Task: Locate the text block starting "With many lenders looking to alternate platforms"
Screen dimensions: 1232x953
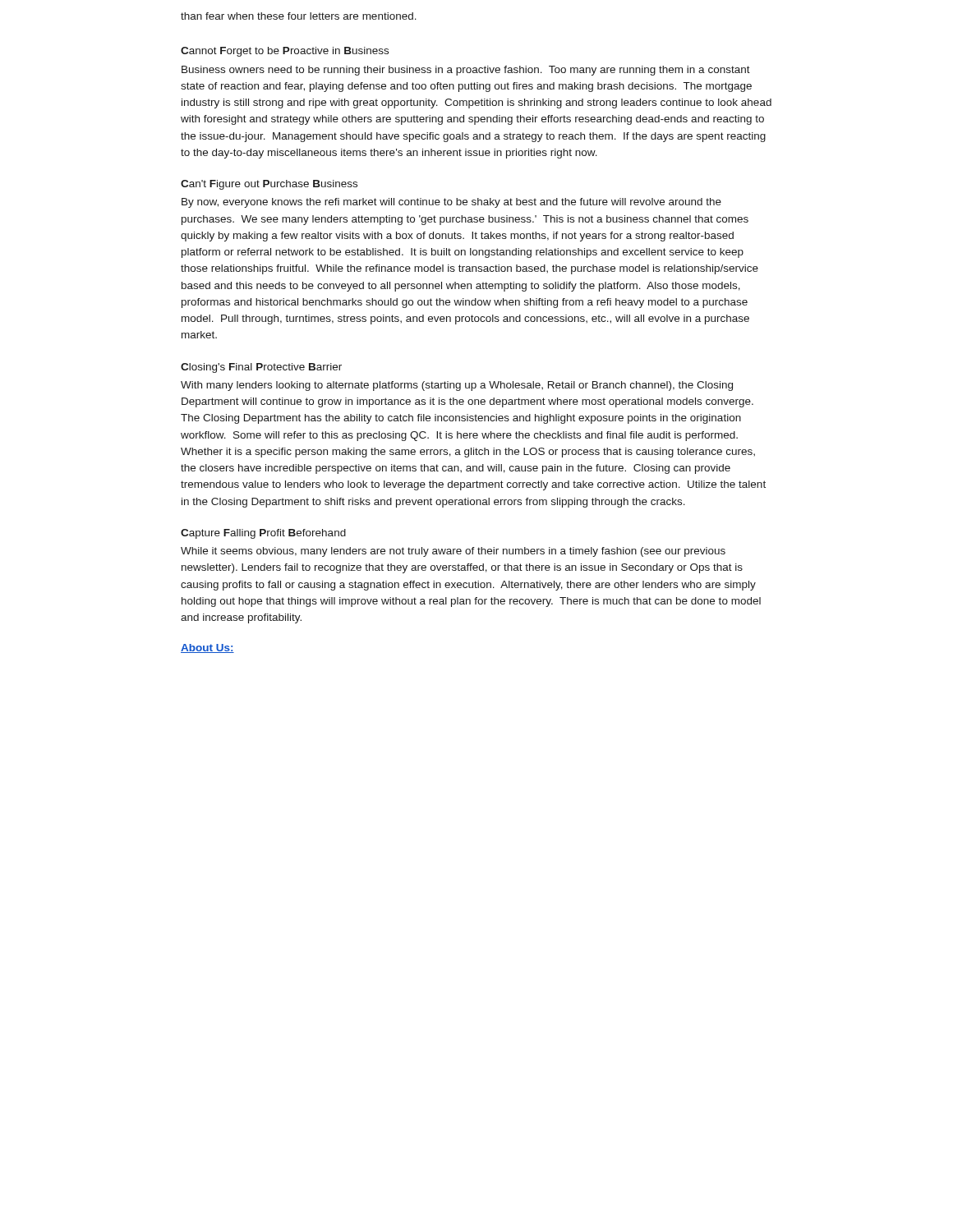Action: click(473, 443)
